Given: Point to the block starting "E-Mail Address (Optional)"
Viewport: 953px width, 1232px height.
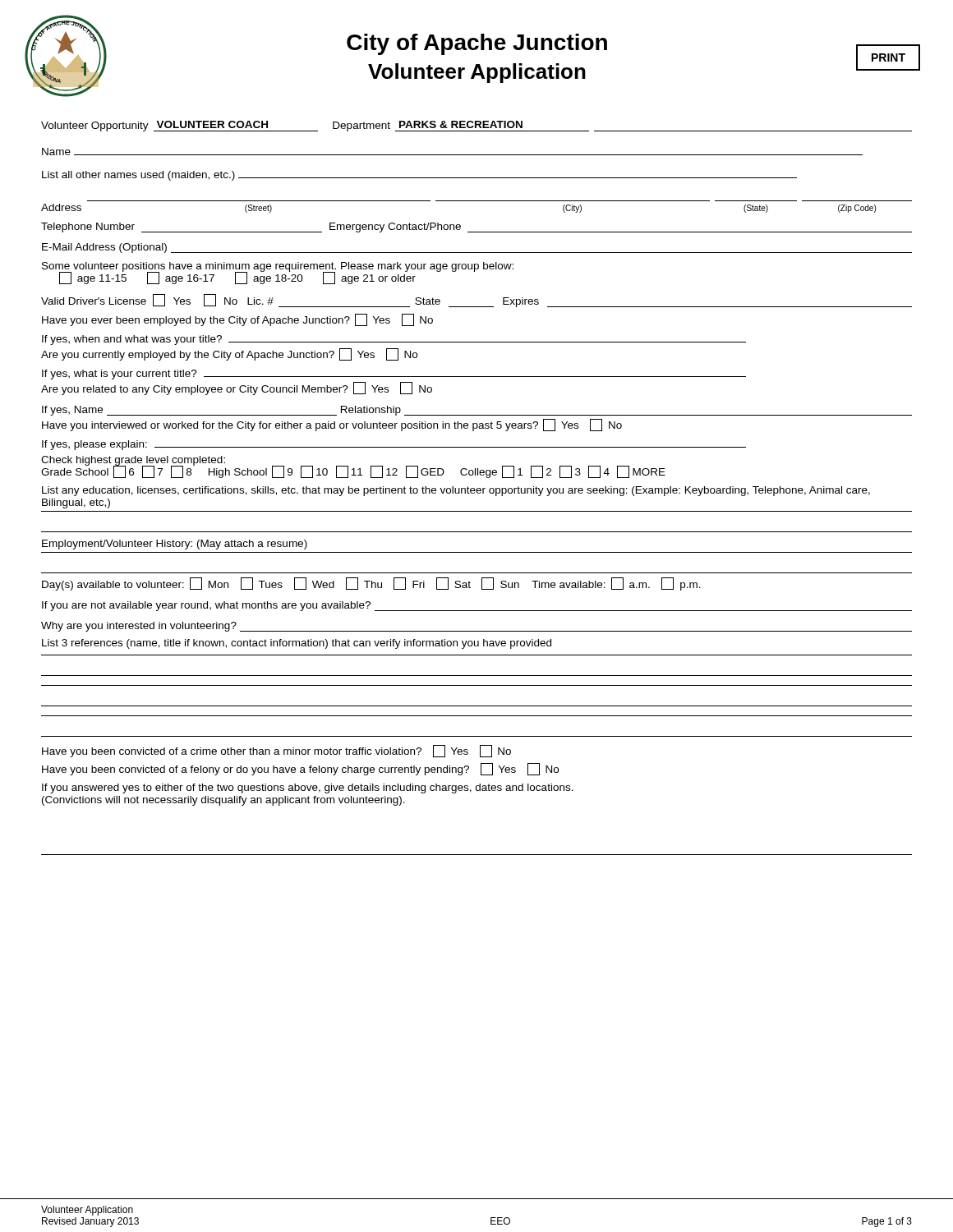Looking at the screenshot, I should tap(476, 245).
